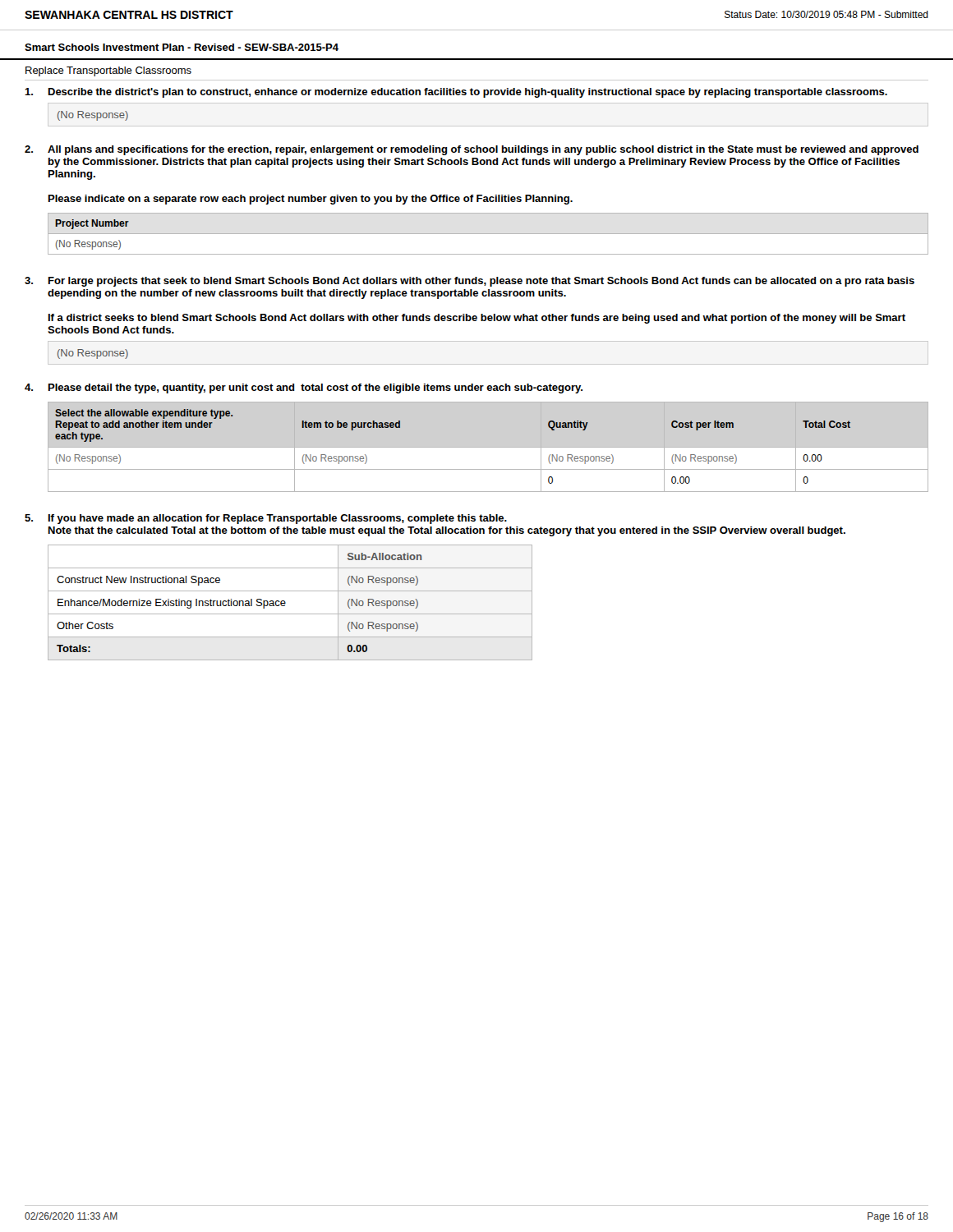Click on the list item that reads "3. For large projects that seek"
Viewport: 953px width, 1232px height.
(476, 322)
